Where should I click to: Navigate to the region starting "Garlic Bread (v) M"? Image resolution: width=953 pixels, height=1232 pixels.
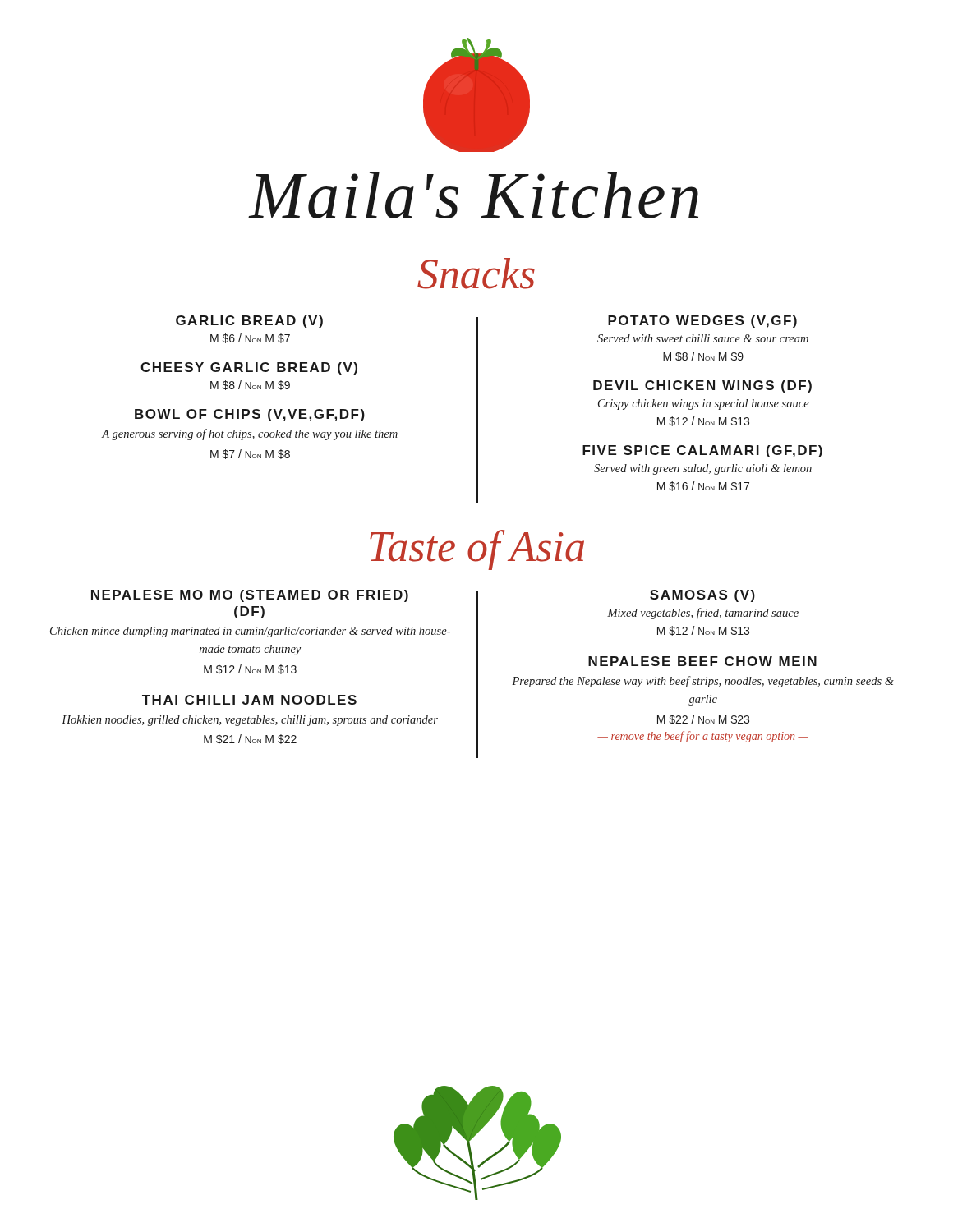coord(250,329)
